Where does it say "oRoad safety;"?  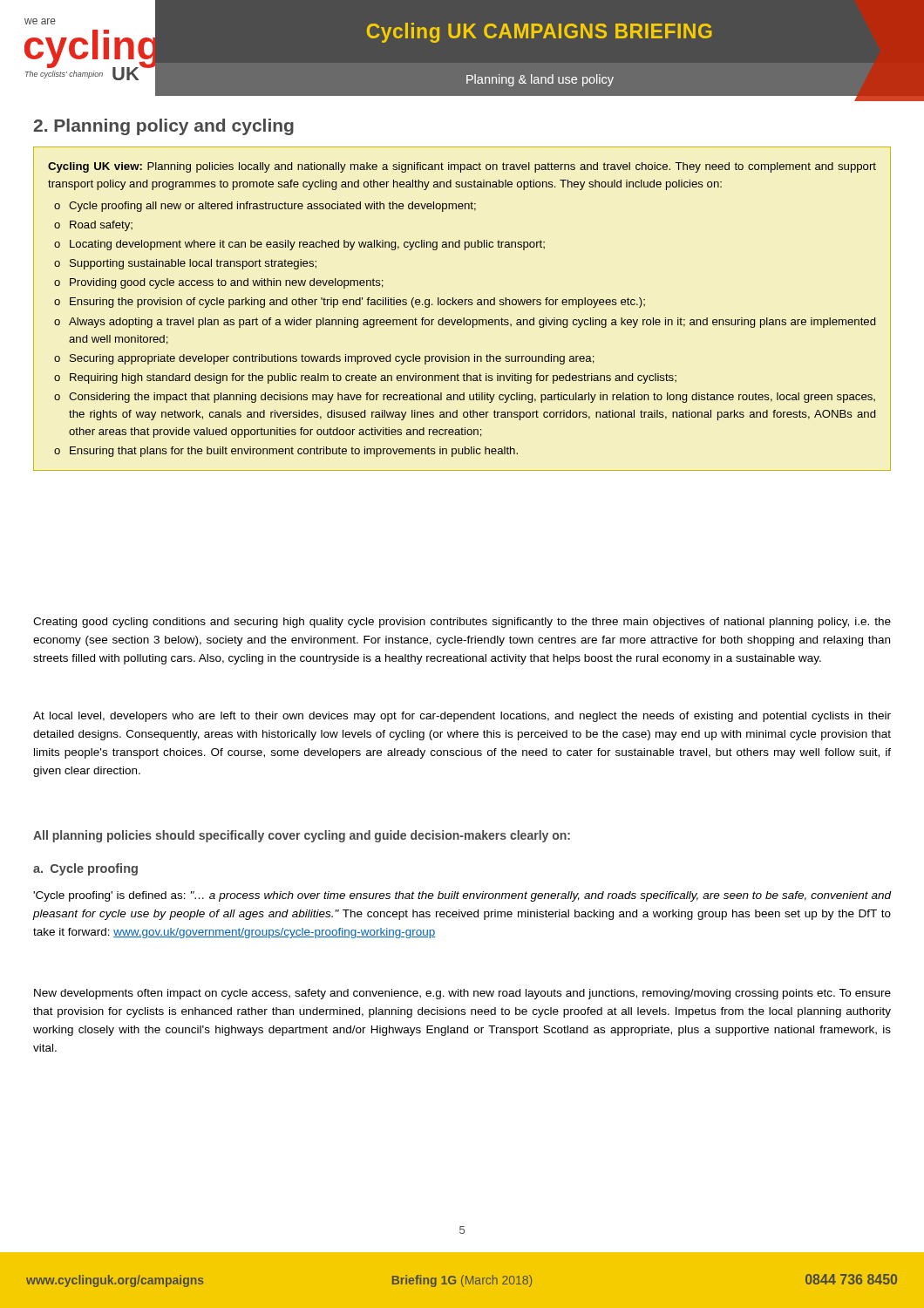[x=94, y=225]
